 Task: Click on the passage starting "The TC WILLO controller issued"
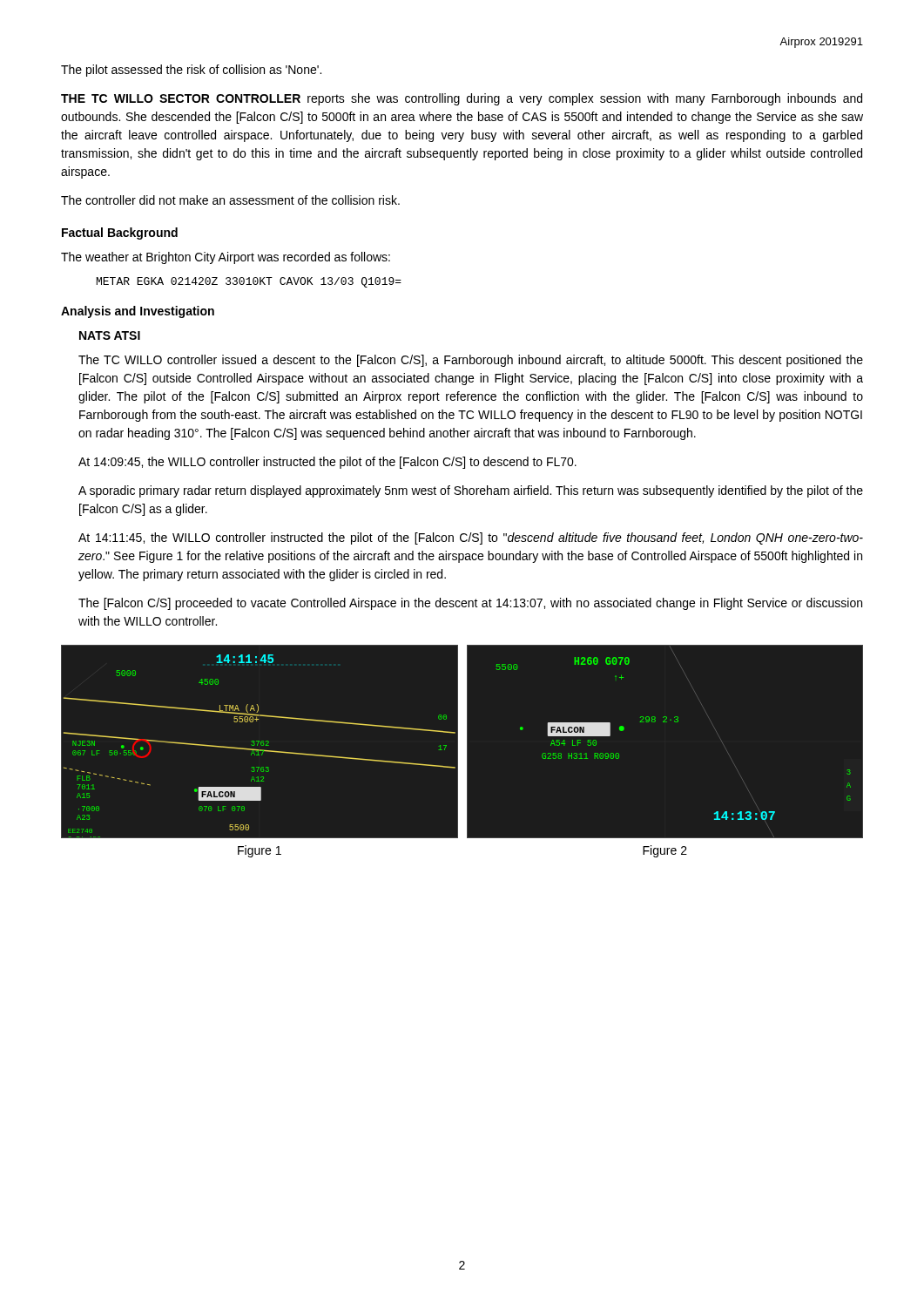pyautogui.click(x=471, y=396)
